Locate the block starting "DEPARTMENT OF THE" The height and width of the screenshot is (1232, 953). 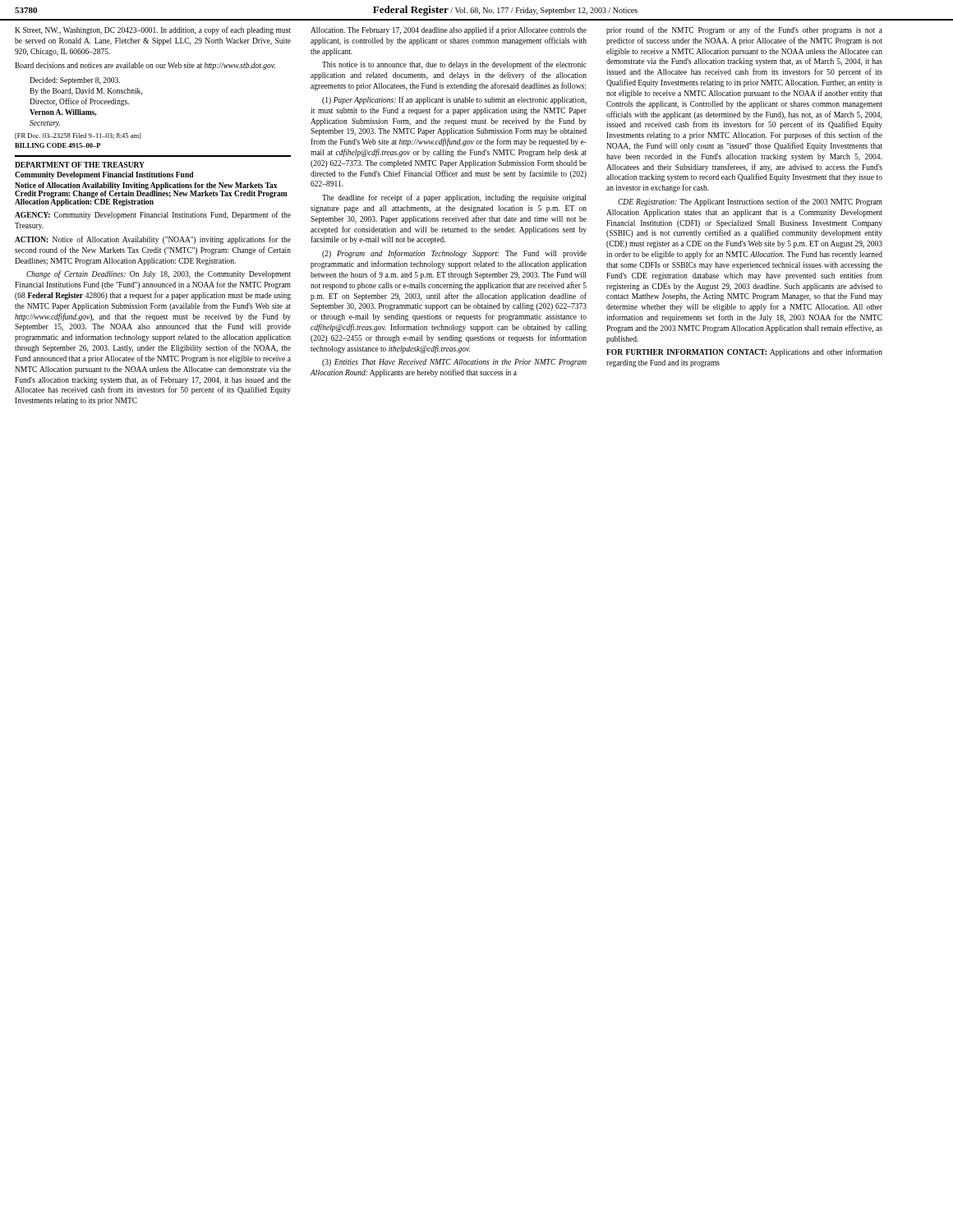point(80,165)
